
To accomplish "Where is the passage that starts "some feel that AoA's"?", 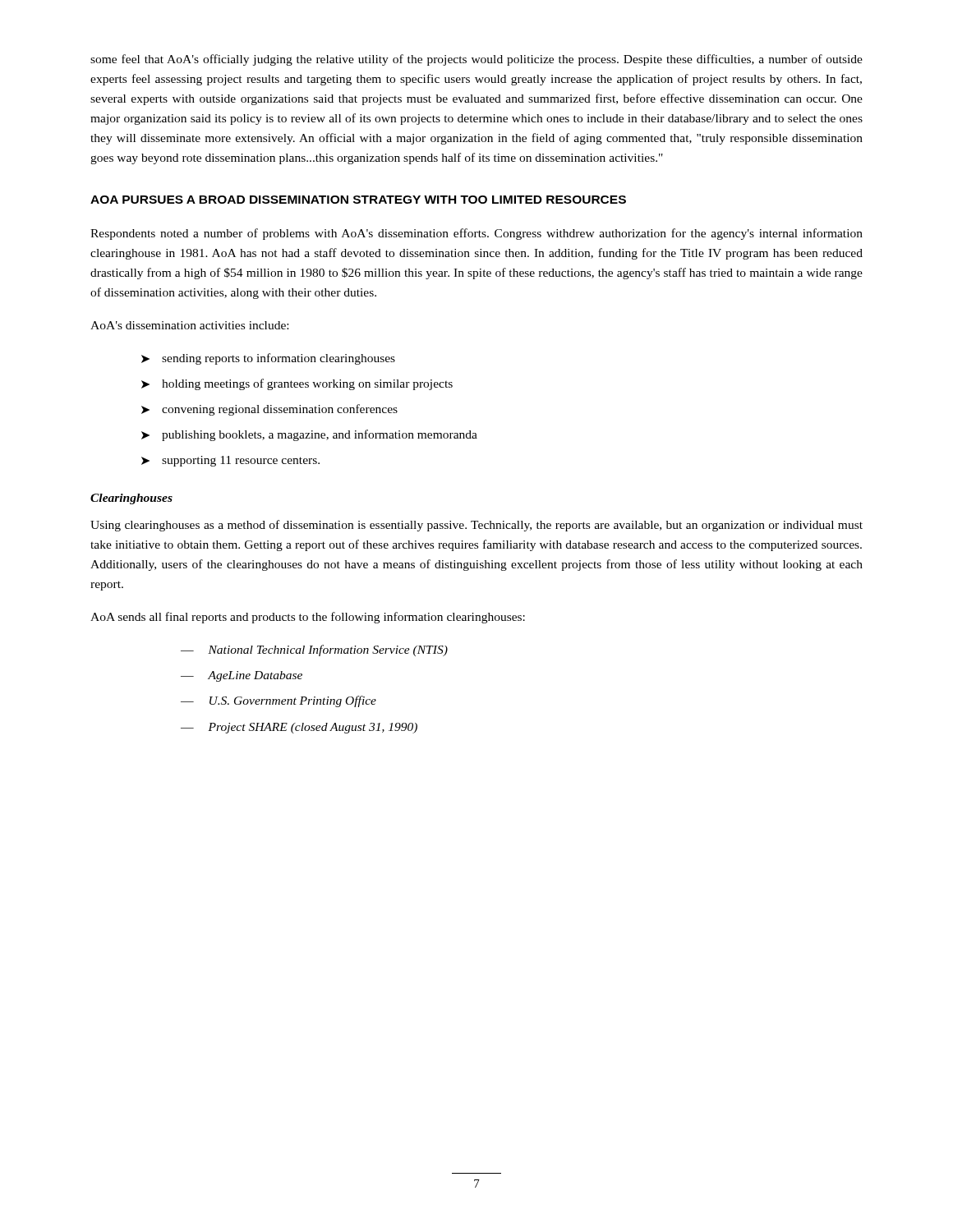I will [x=476, y=108].
